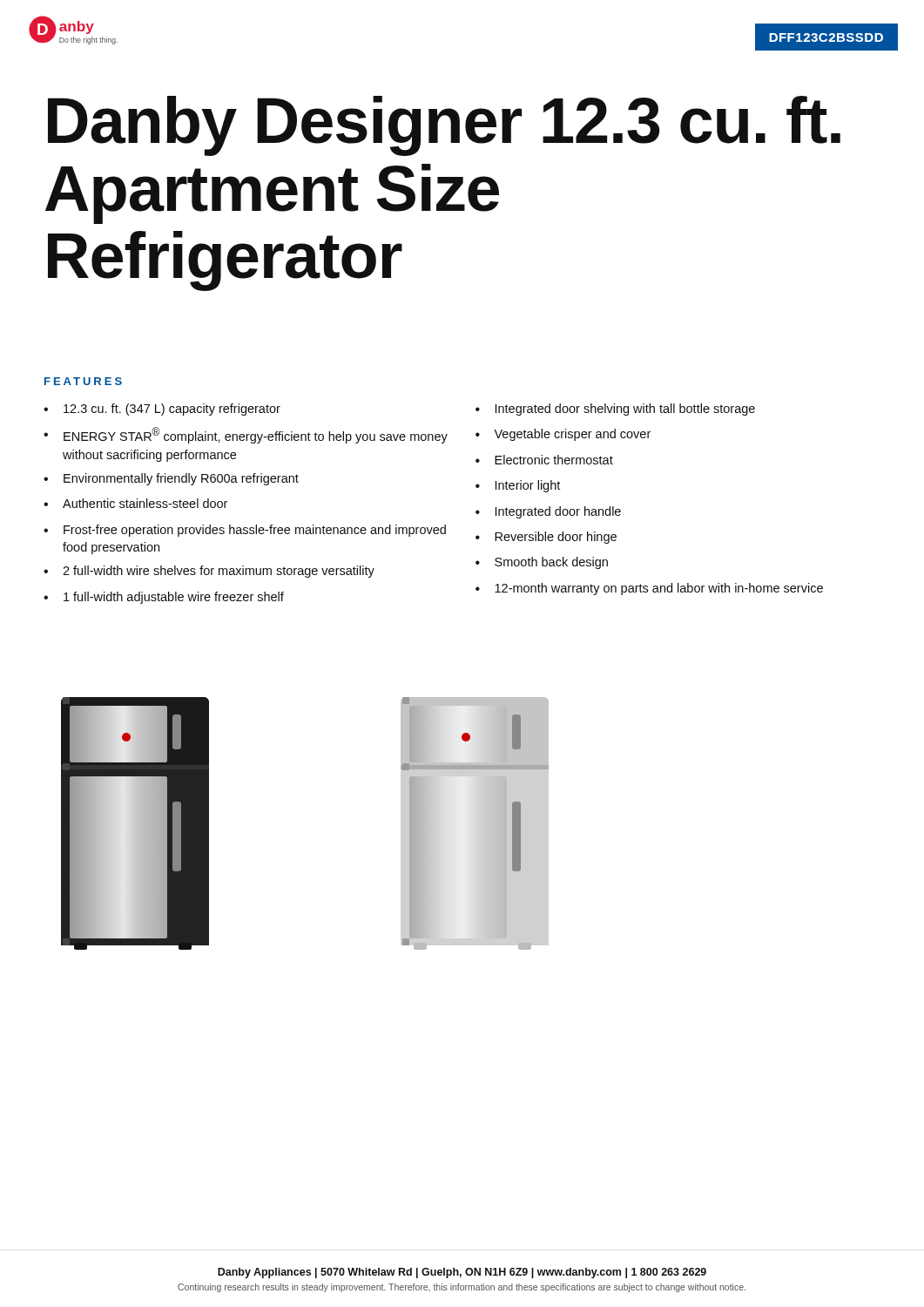Select the list item containing "•2 full-width wire shelves"

[x=209, y=572]
